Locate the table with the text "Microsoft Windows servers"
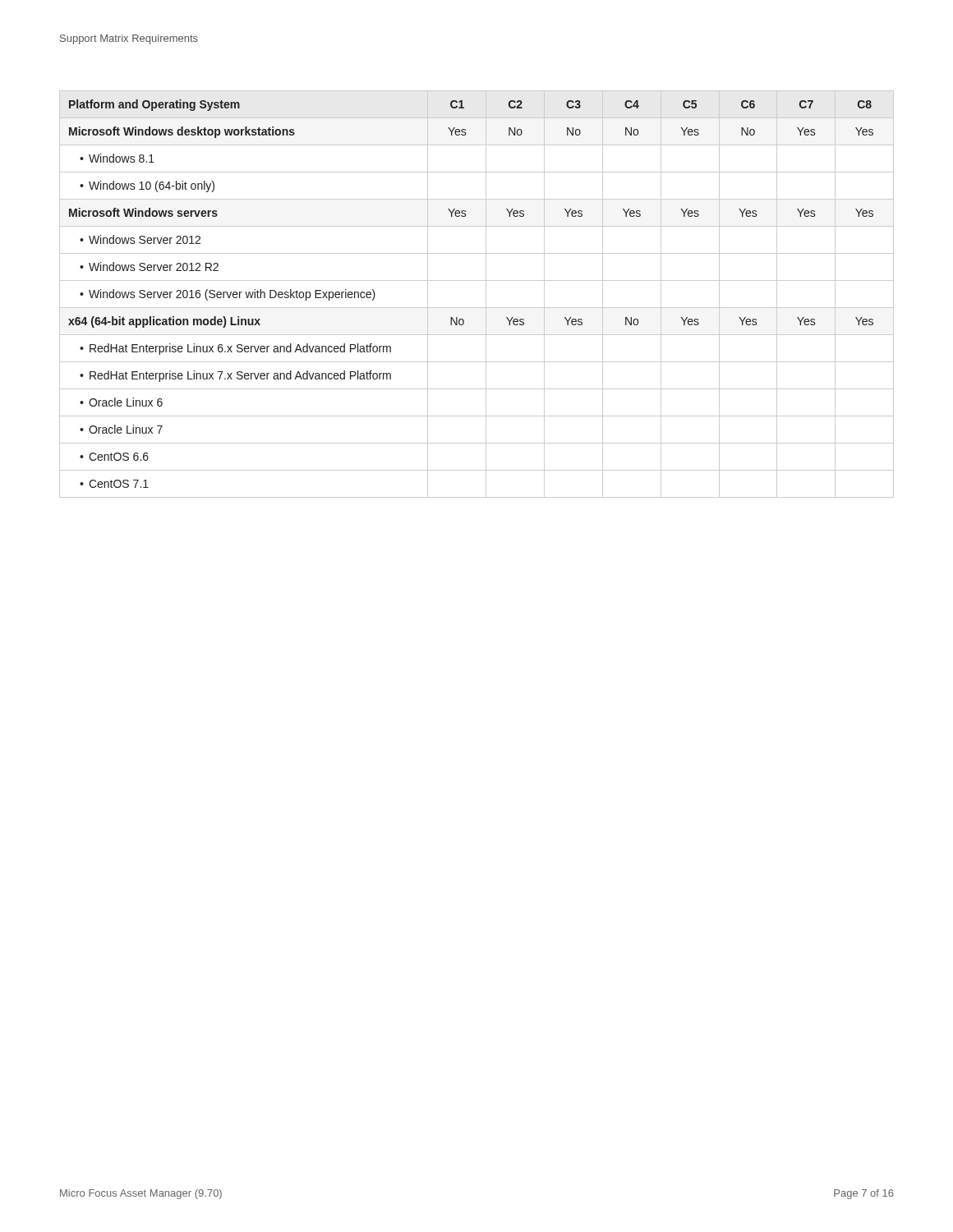This screenshot has width=953, height=1232. pyautogui.click(x=476, y=294)
